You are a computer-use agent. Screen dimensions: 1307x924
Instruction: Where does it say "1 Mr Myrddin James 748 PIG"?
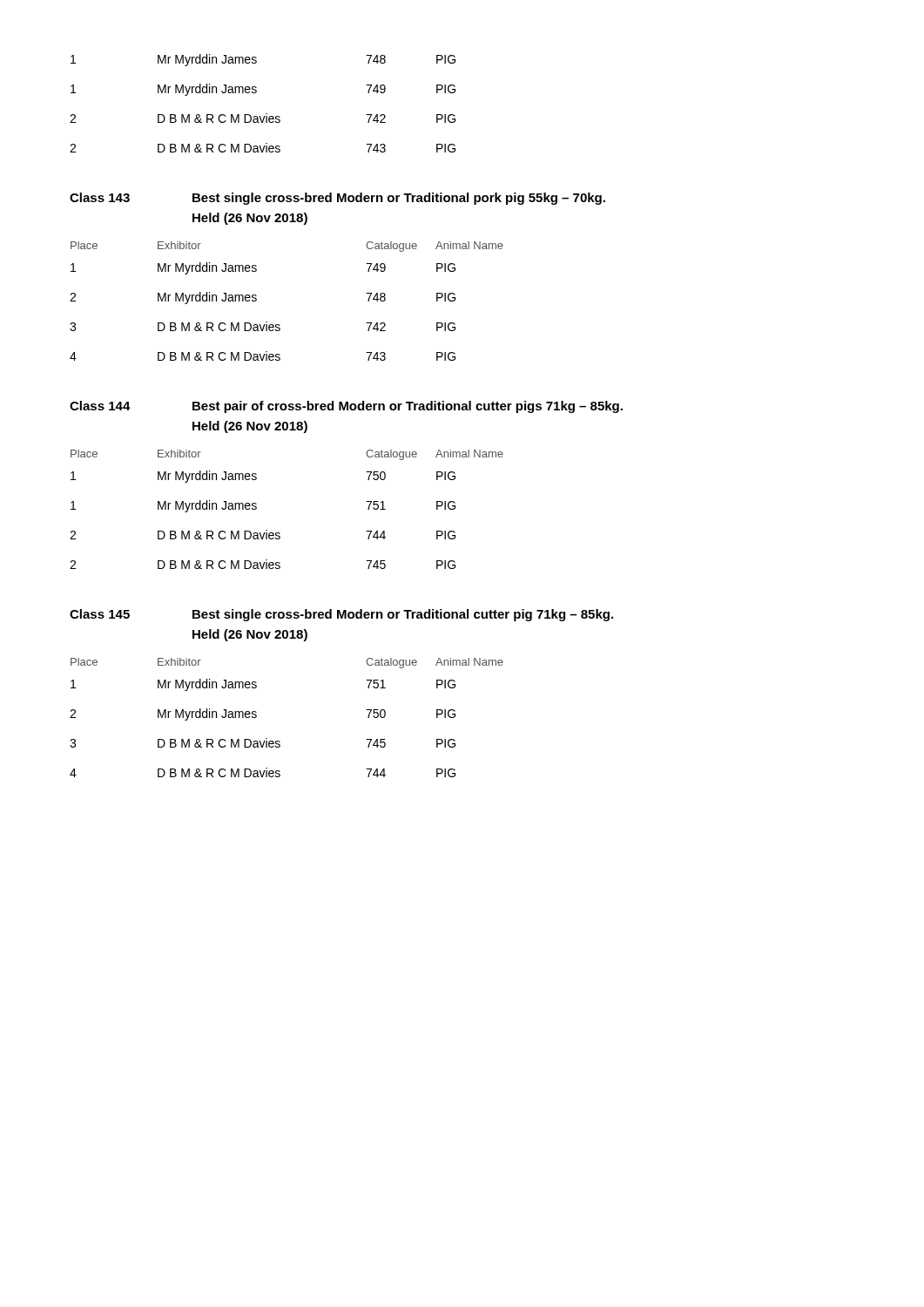263,59
